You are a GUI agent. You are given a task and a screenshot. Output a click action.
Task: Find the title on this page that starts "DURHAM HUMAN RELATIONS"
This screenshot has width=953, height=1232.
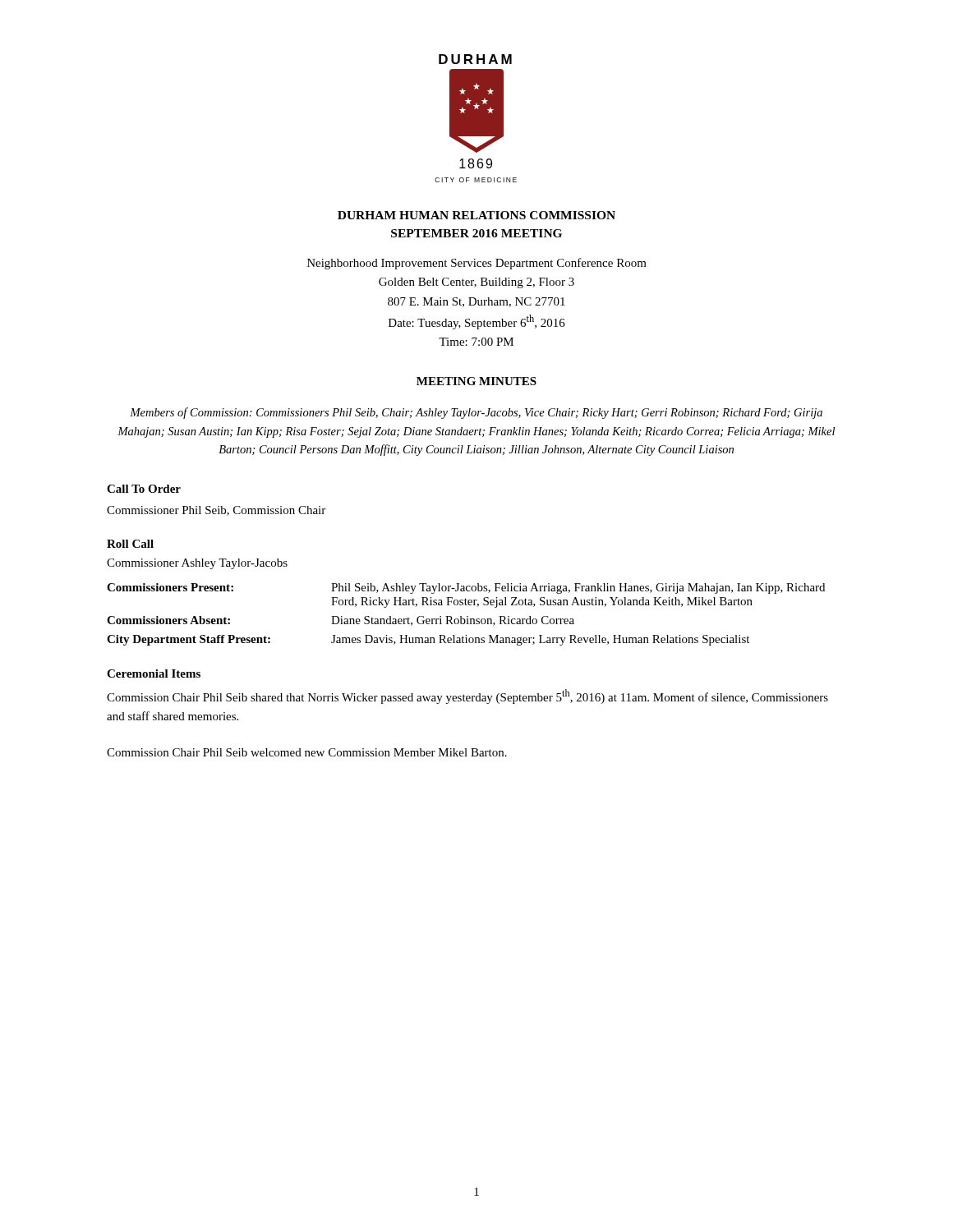pyautogui.click(x=476, y=224)
